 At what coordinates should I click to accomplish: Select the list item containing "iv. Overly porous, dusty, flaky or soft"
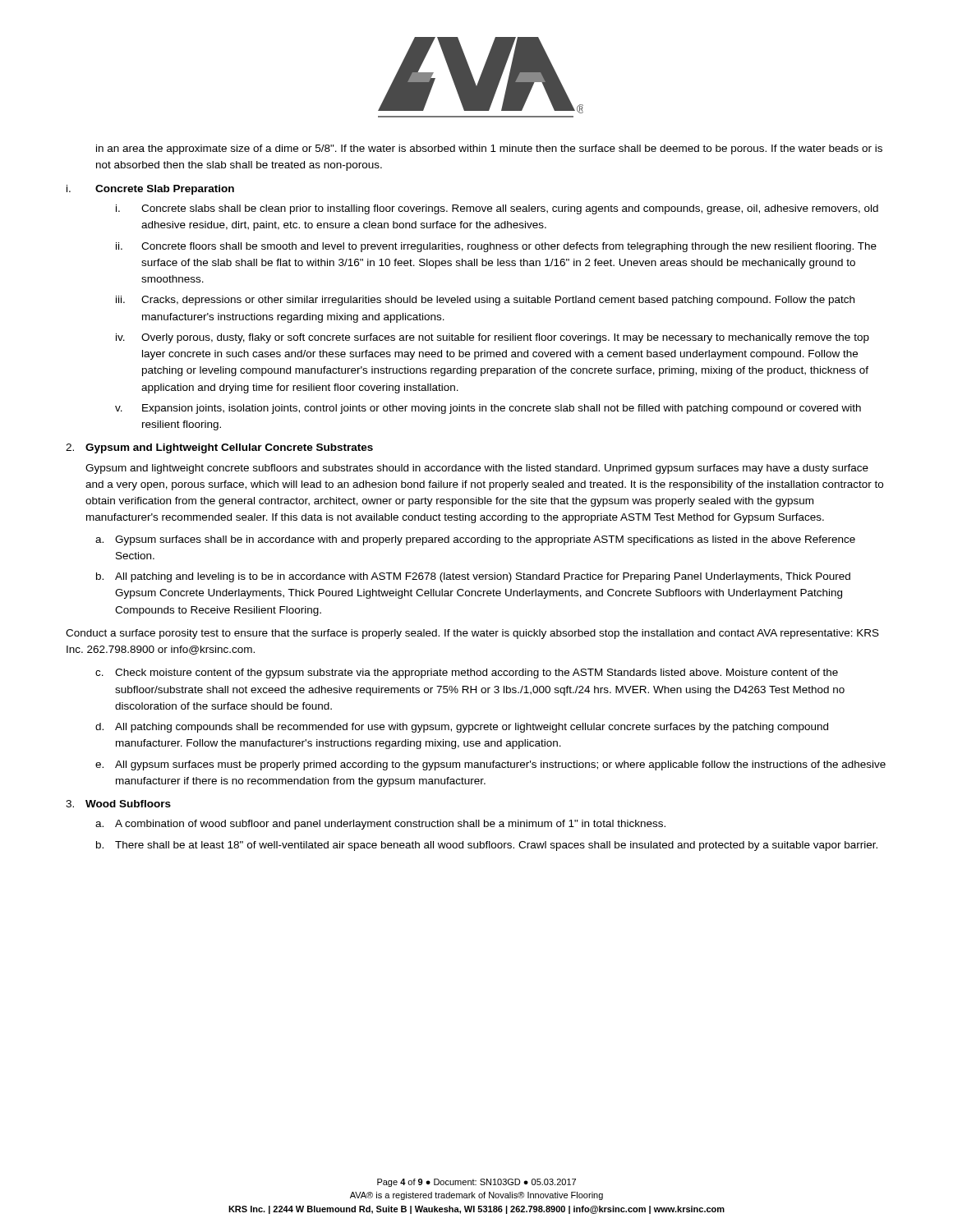(x=501, y=362)
